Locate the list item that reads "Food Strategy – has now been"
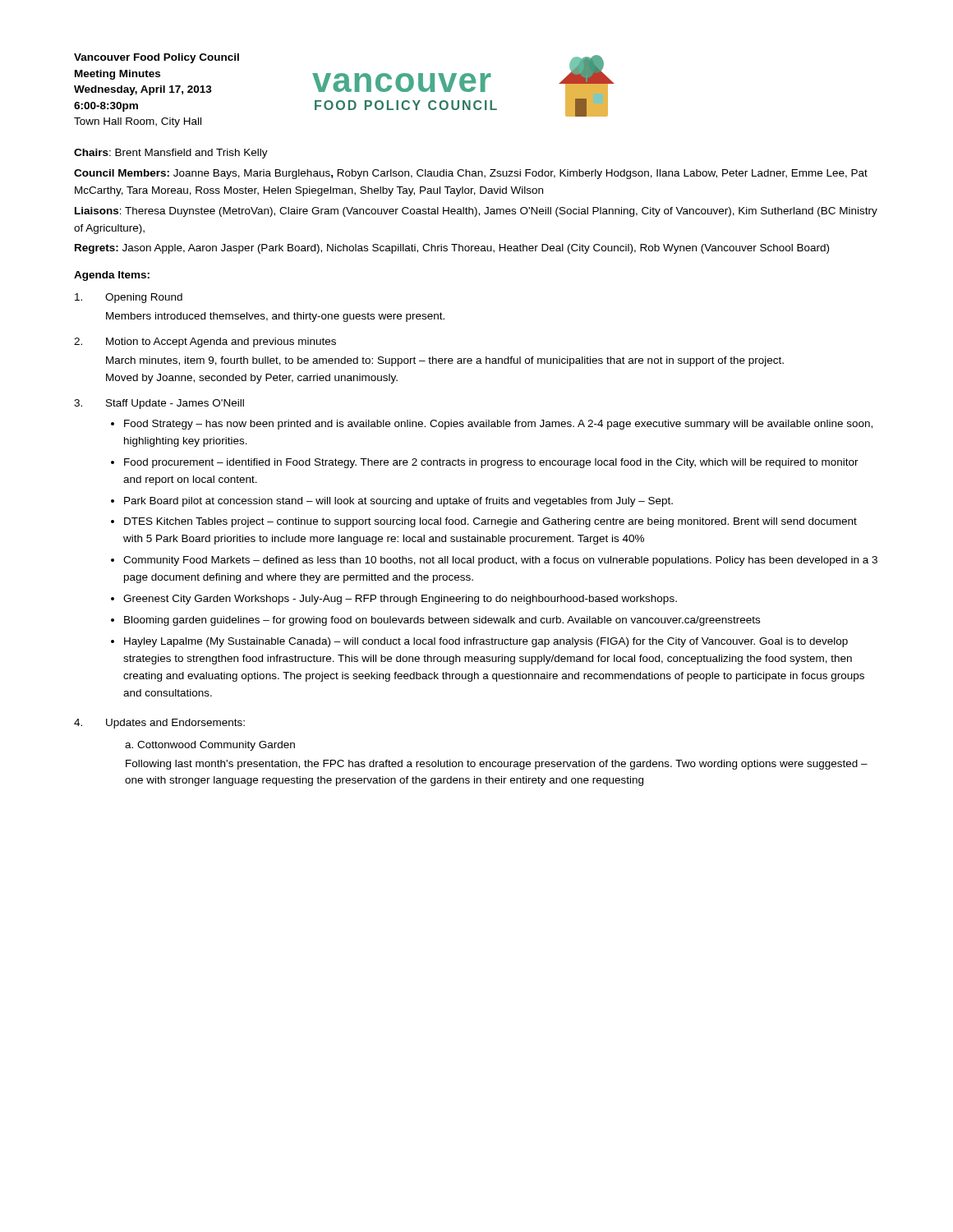This screenshot has height=1232, width=953. tap(498, 432)
